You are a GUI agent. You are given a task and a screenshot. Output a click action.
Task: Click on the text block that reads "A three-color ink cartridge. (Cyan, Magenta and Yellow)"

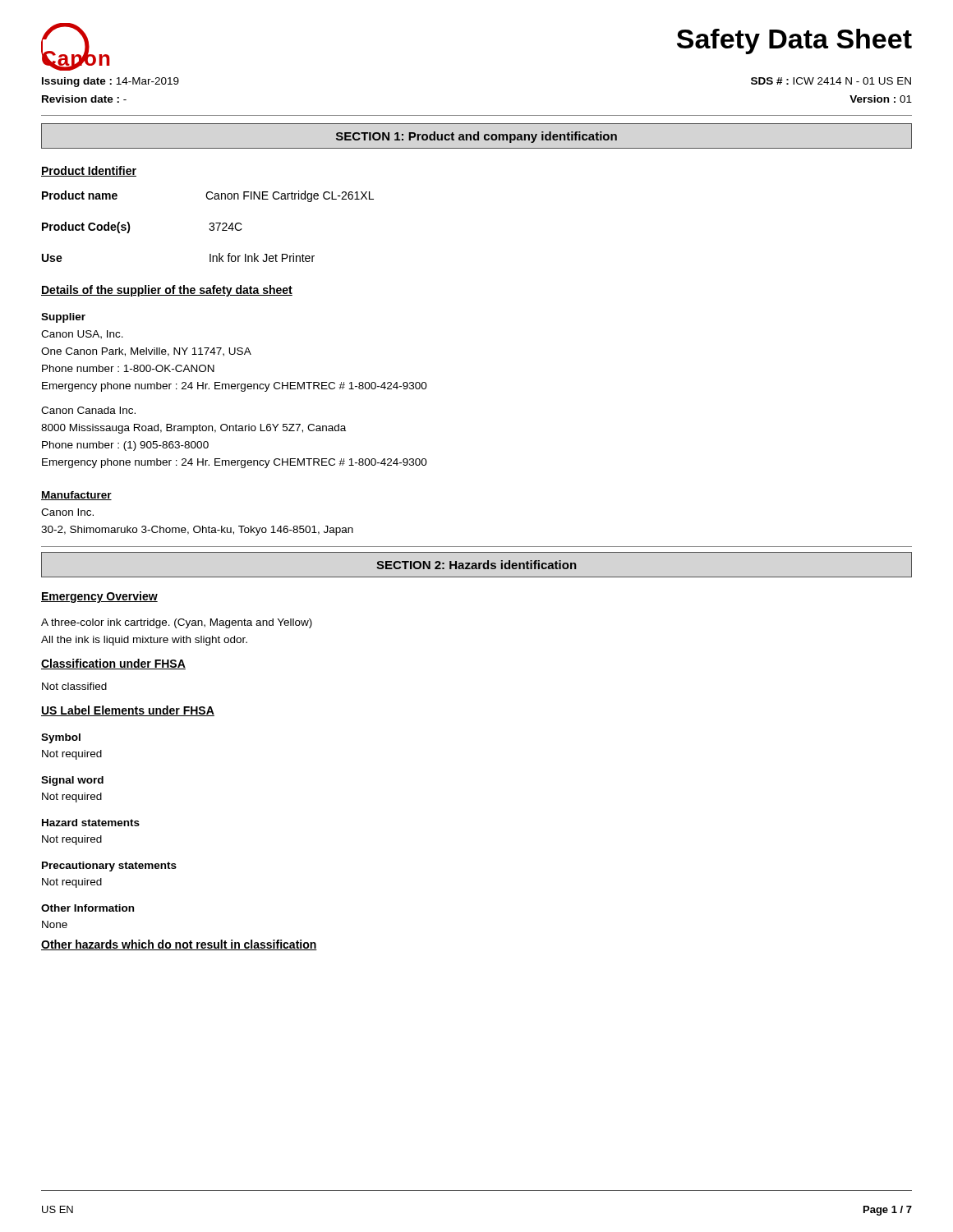pyautogui.click(x=177, y=631)
